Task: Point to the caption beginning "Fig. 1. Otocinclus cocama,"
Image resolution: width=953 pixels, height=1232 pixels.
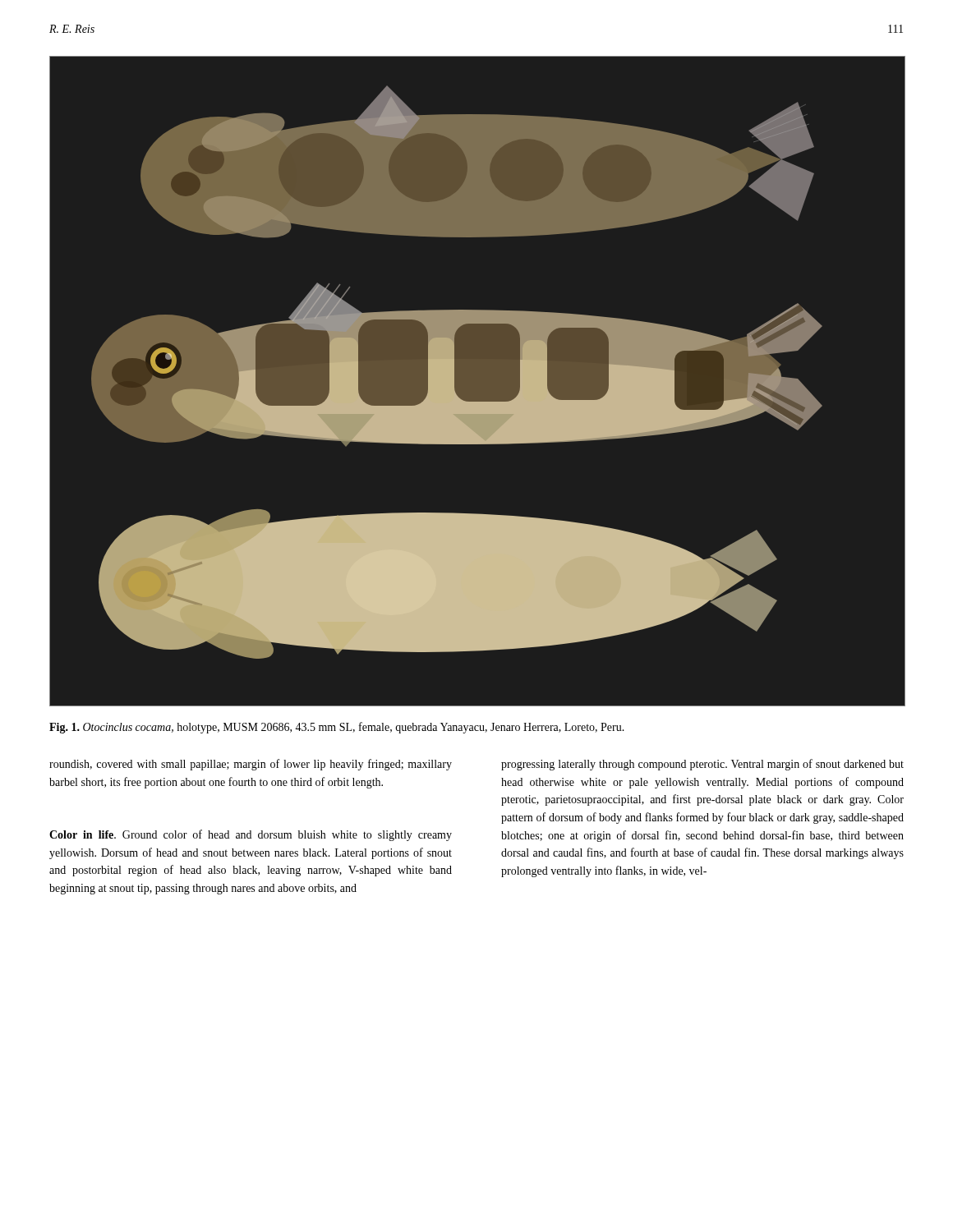Action: (x=337, y=727)
